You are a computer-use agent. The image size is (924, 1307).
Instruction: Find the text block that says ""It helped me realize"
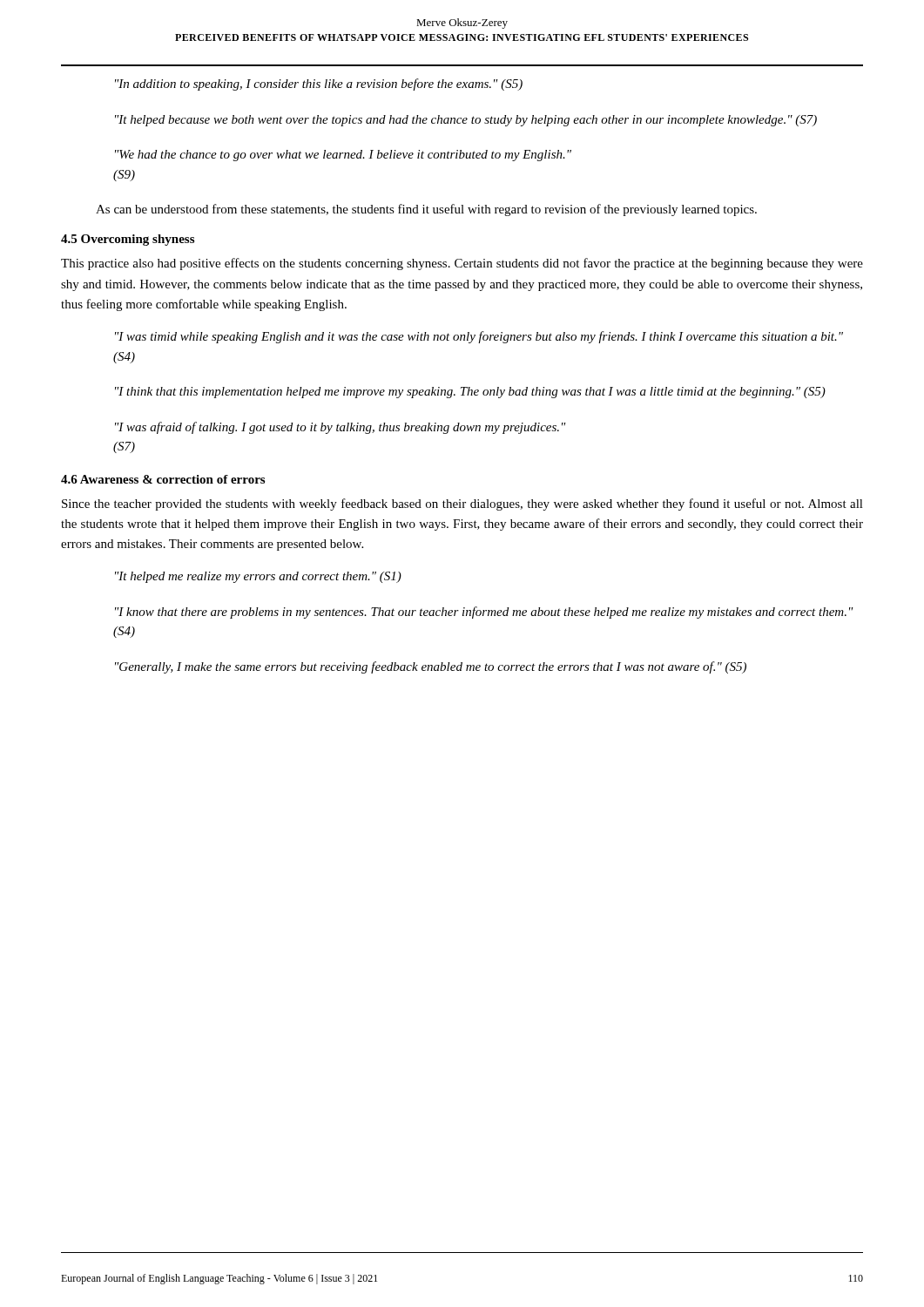coord(257,576)
